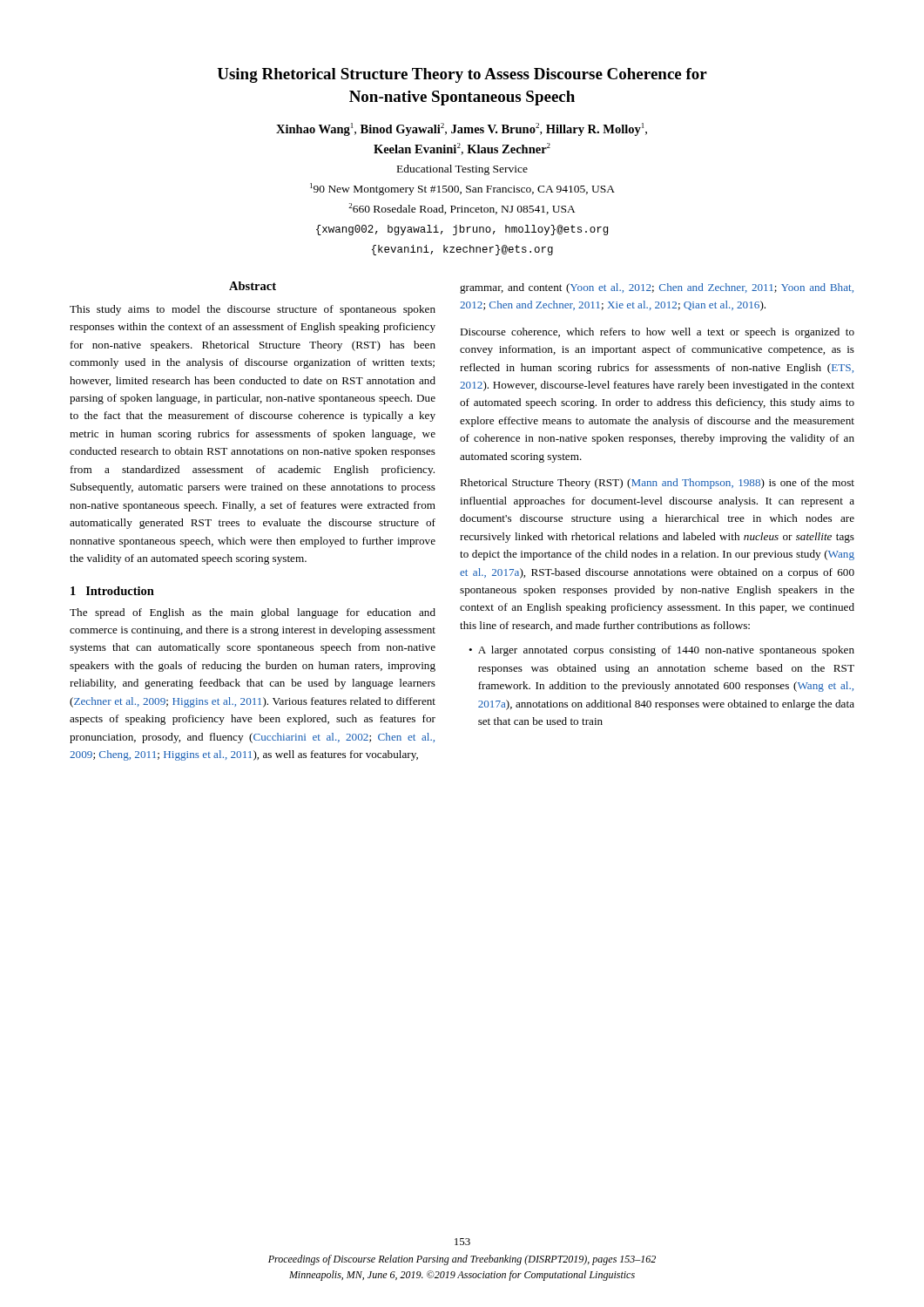
Task: Point to the region starting "Using Rhetorical Structure Theory to Assess"
Action: coord(462,85)
